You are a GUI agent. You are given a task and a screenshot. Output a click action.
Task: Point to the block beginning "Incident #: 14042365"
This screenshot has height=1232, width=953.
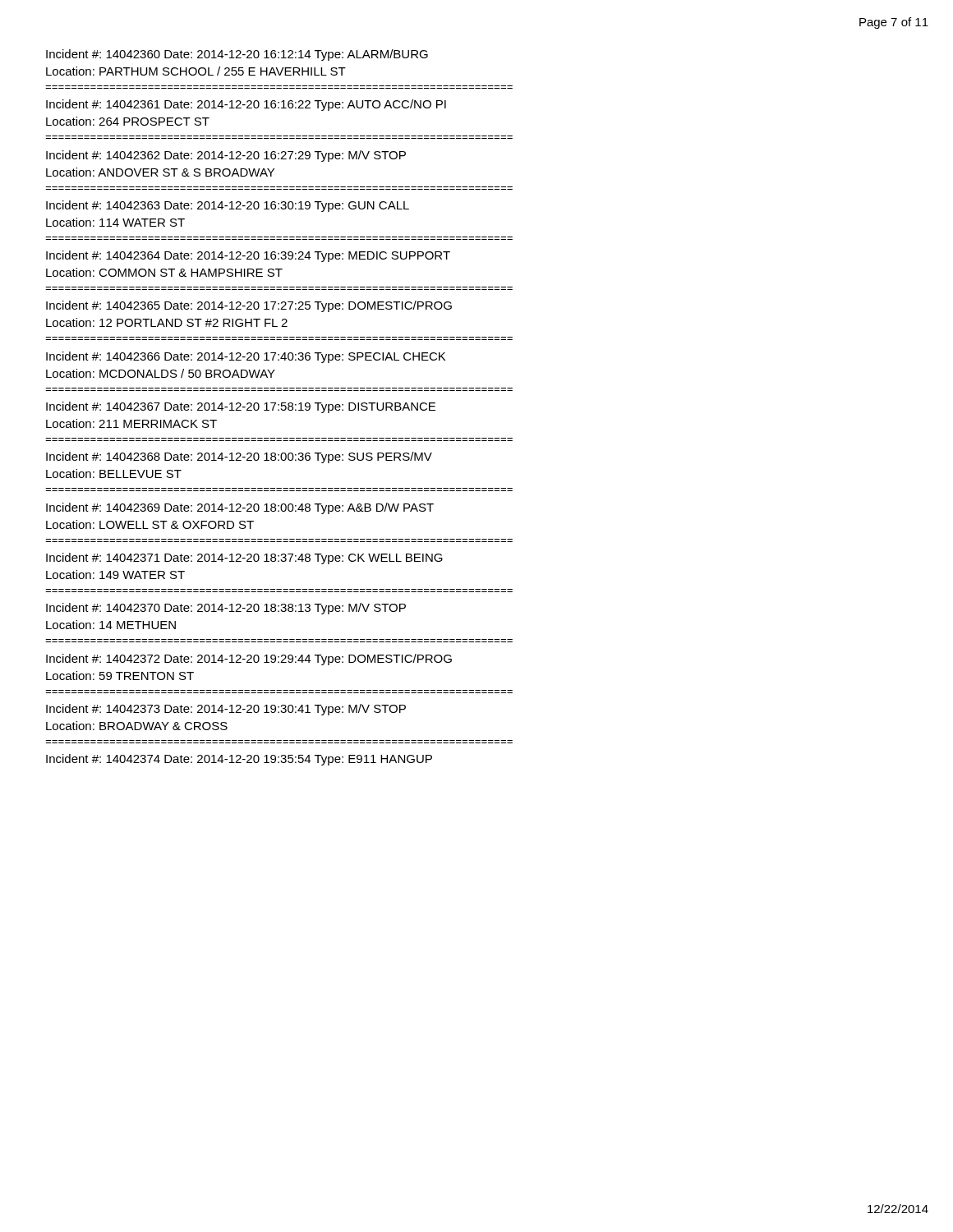(x=249, y=306)
